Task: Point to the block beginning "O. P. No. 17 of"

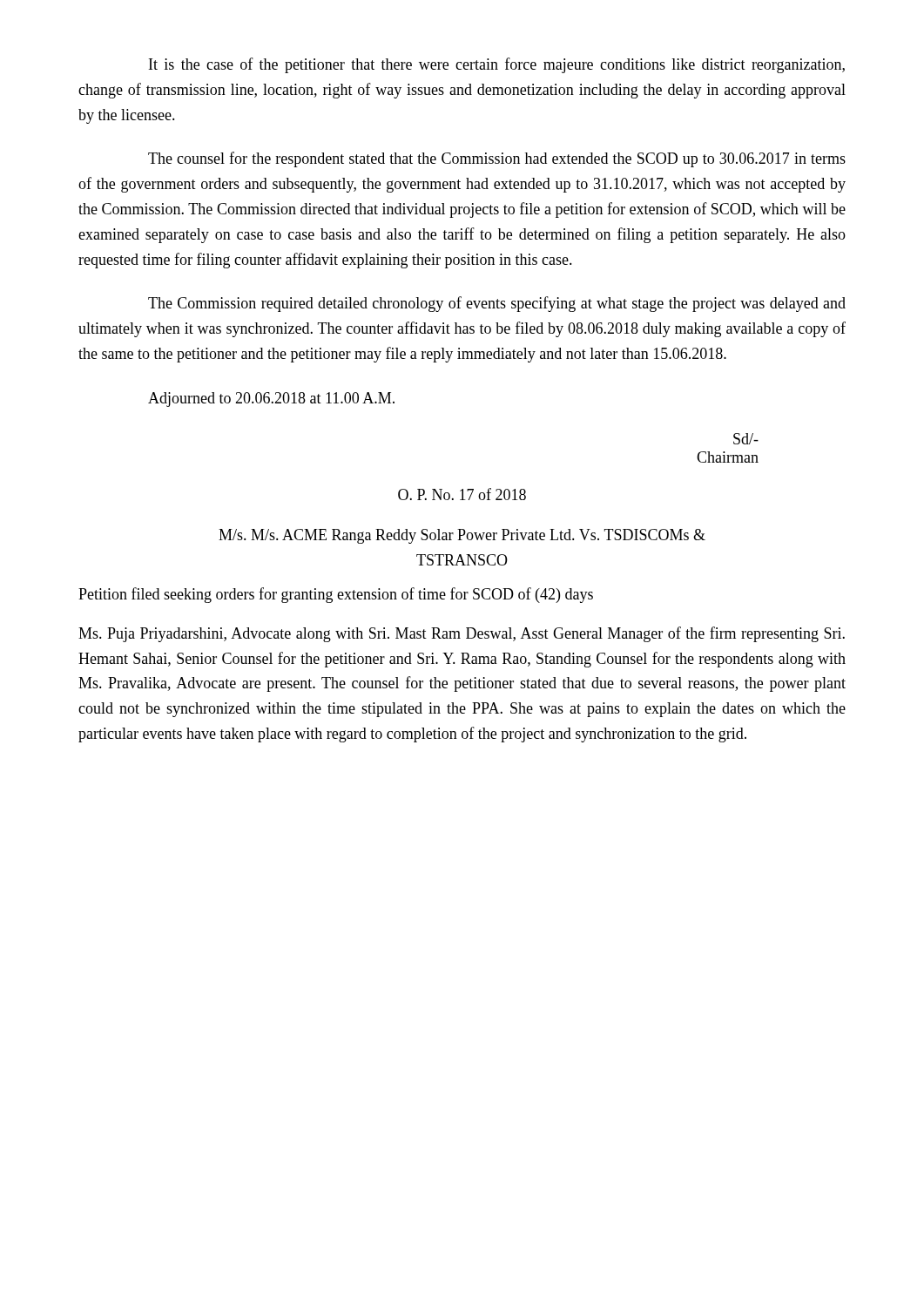Action: click(x=462, y=495)
